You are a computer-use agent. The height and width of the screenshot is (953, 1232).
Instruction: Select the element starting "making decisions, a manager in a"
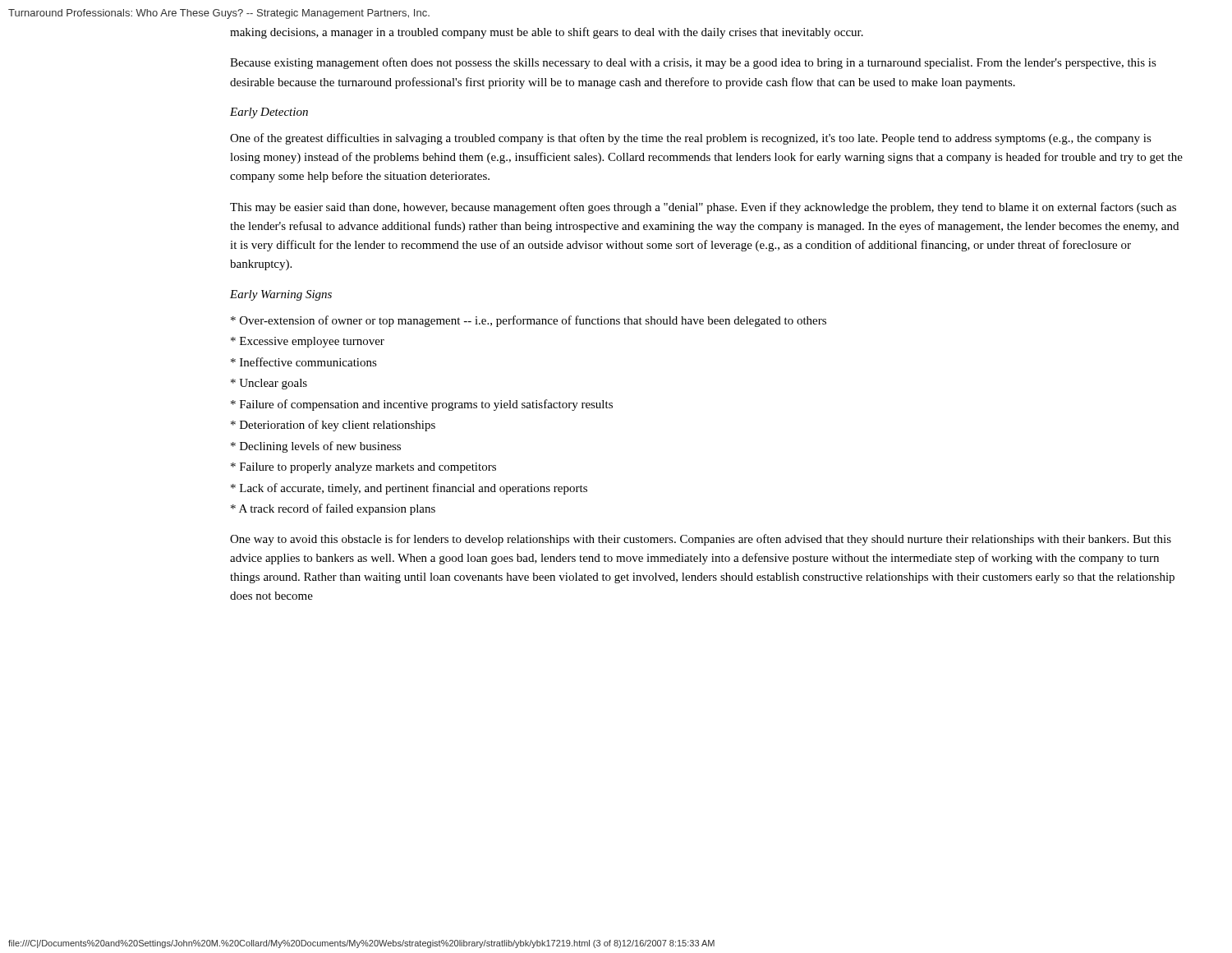click(547, 32)
